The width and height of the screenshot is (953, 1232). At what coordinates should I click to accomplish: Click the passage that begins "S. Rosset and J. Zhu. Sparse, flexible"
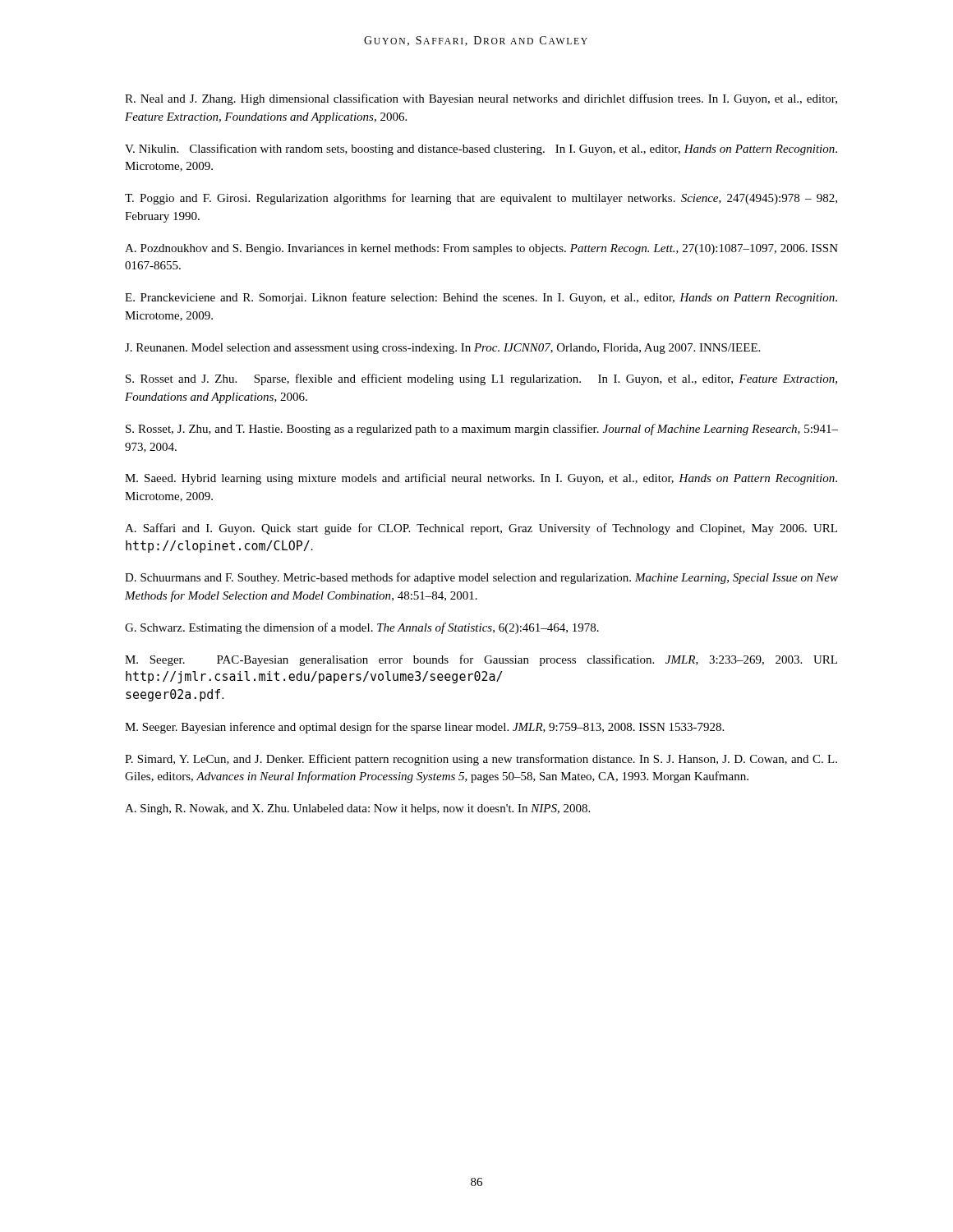(x=481, y=388)
